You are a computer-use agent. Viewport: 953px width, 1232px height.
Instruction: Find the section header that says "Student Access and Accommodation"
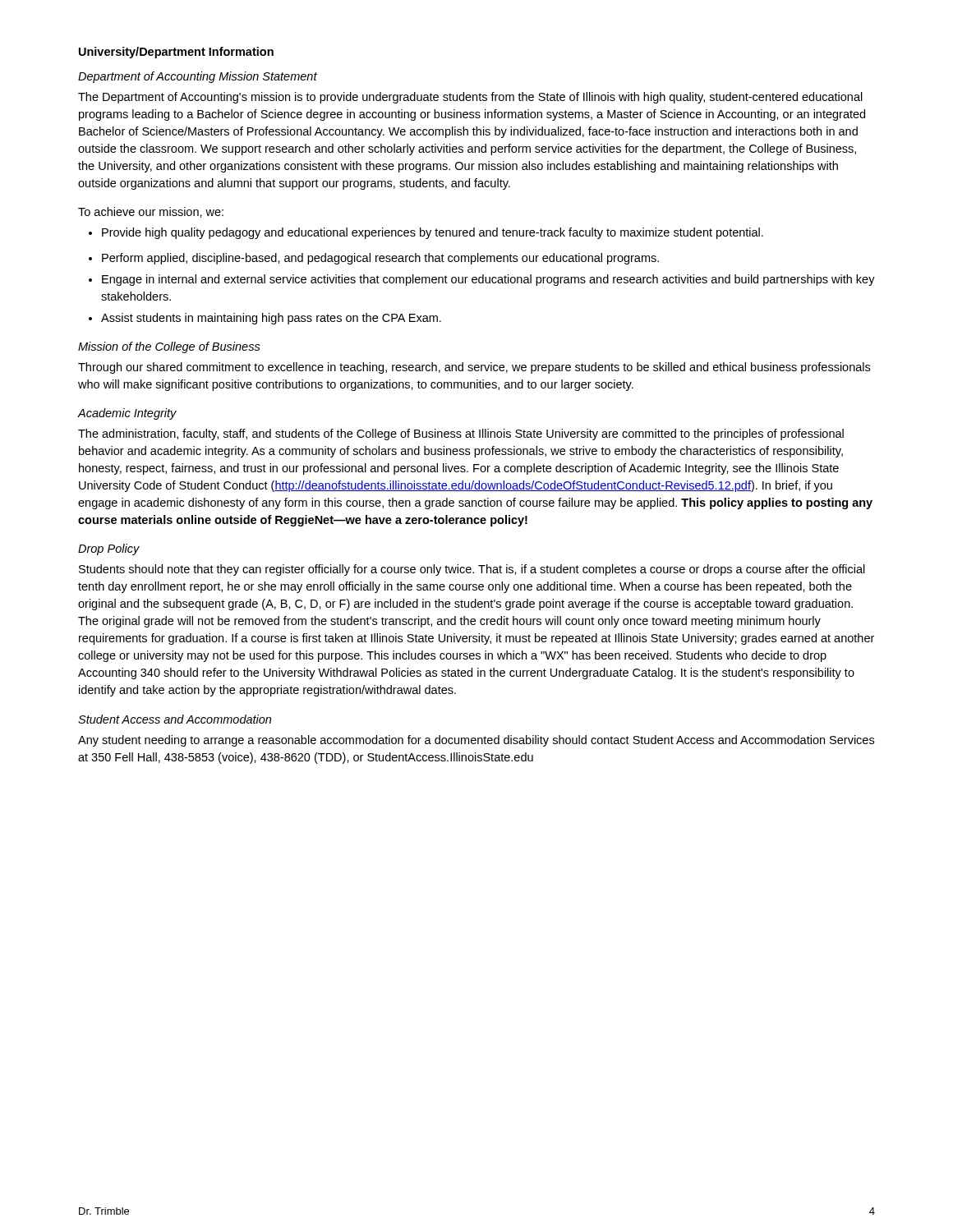(x=175, y=719)
